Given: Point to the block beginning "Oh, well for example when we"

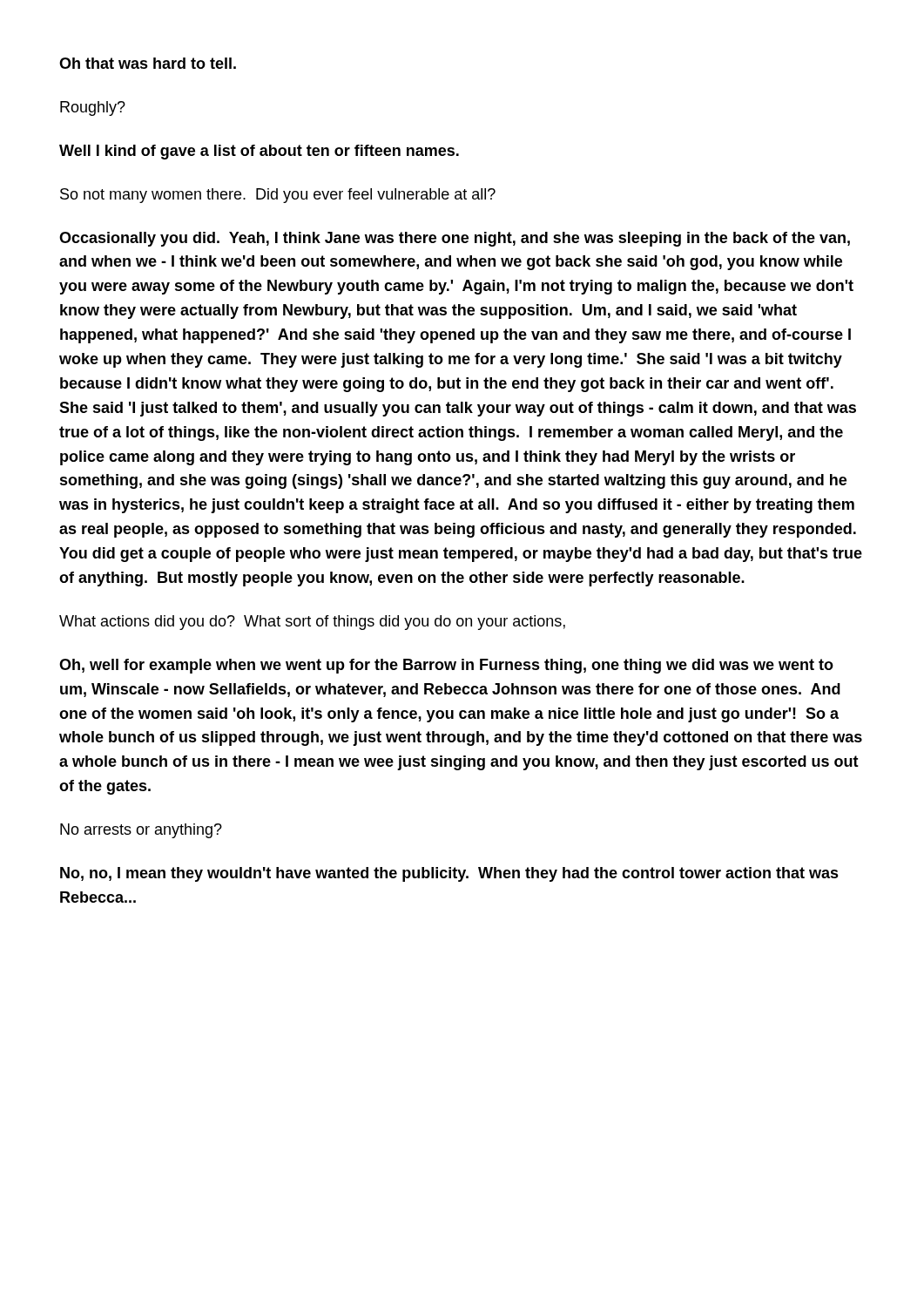Looking at the screenshot, I should (461, 725).
